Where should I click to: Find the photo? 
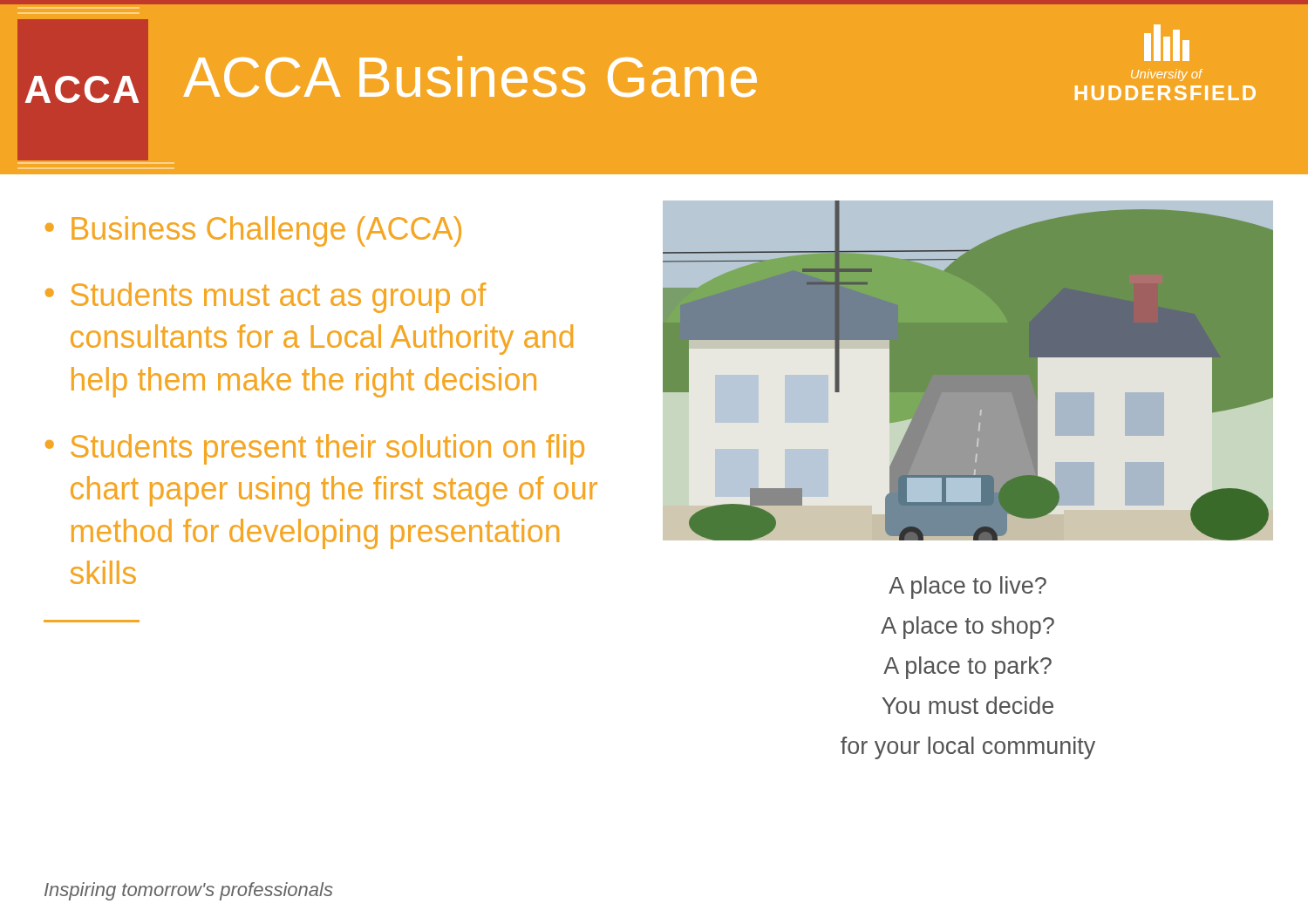tap(968, 370)
